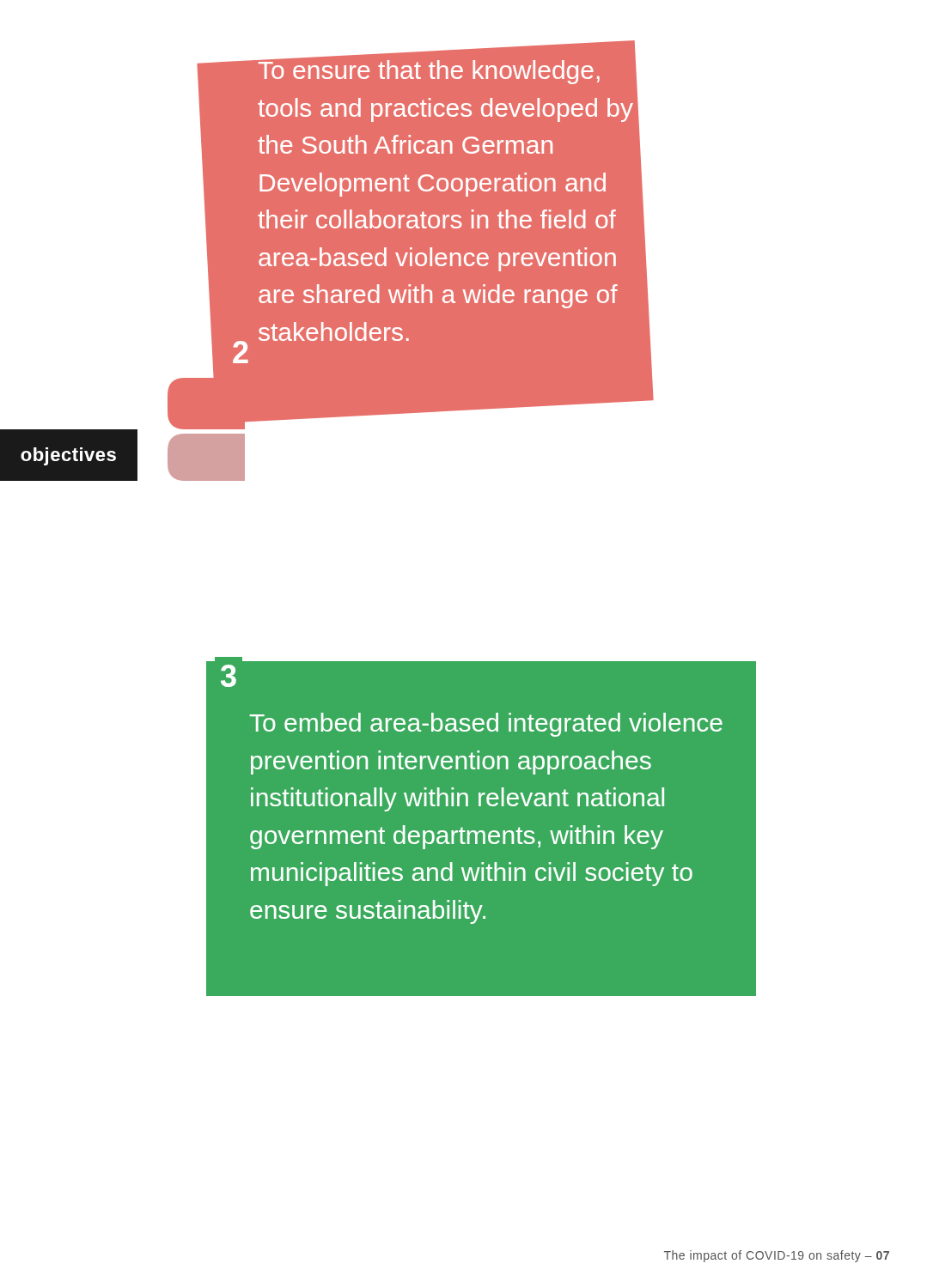This screenshot has width=933, height=1288.
Task: Click on the text starting "To ensure that the knowledge, tools and"
Action: tap(445, 201)
